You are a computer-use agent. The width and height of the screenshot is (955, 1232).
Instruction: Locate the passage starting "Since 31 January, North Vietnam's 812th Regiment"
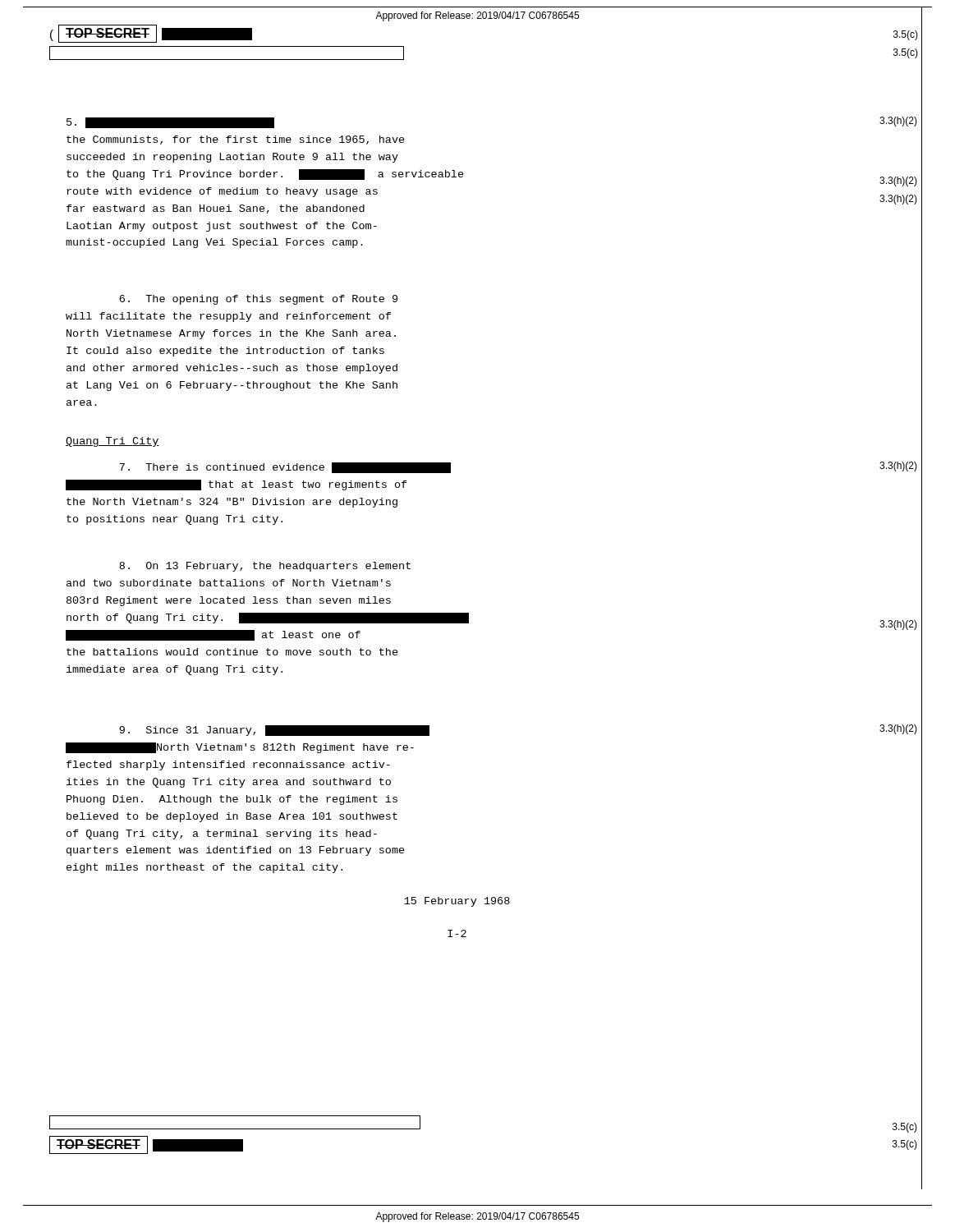coord(248,799)
